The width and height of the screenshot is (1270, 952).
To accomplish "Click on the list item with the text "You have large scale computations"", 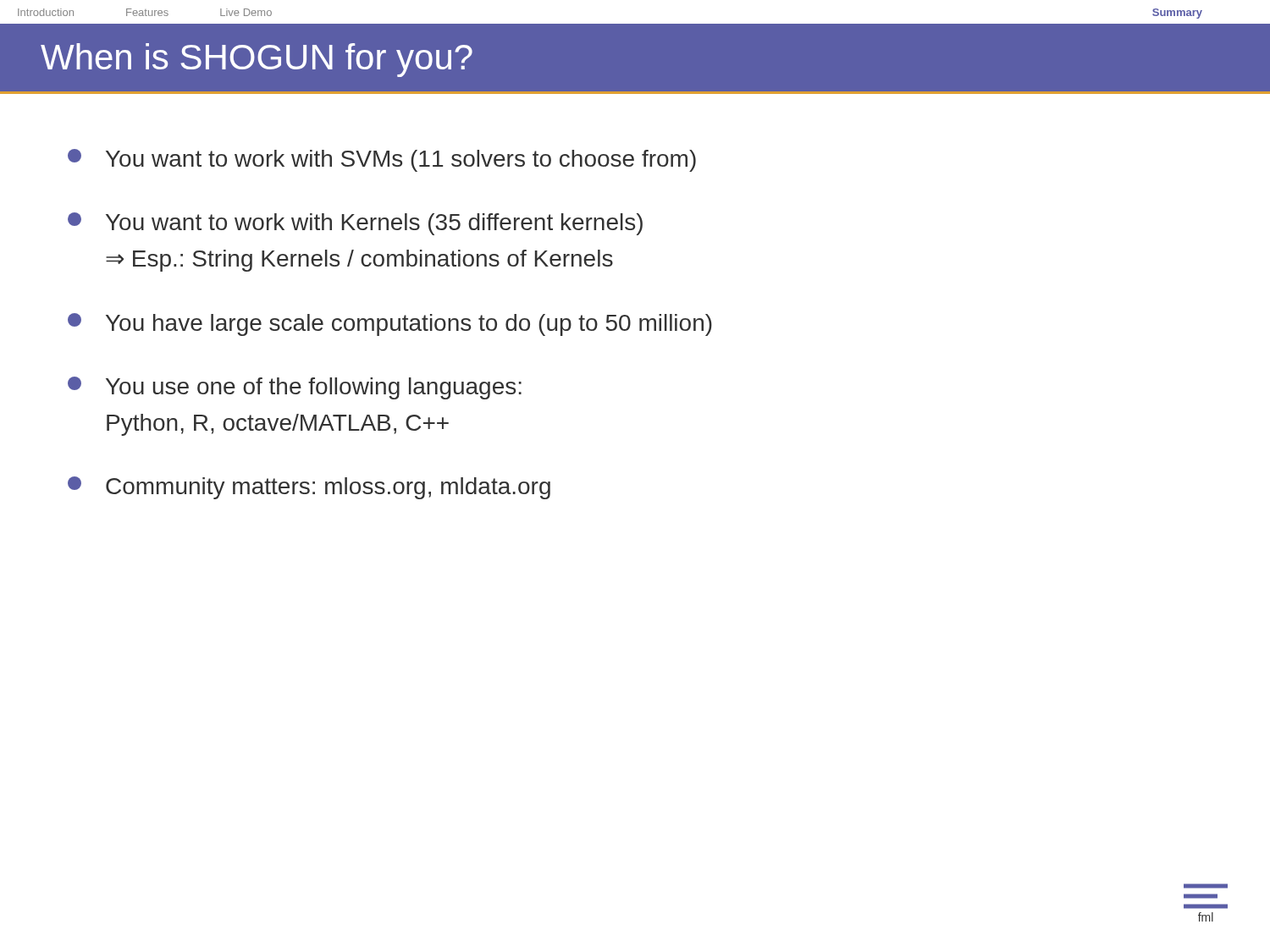I will (635, 323).
